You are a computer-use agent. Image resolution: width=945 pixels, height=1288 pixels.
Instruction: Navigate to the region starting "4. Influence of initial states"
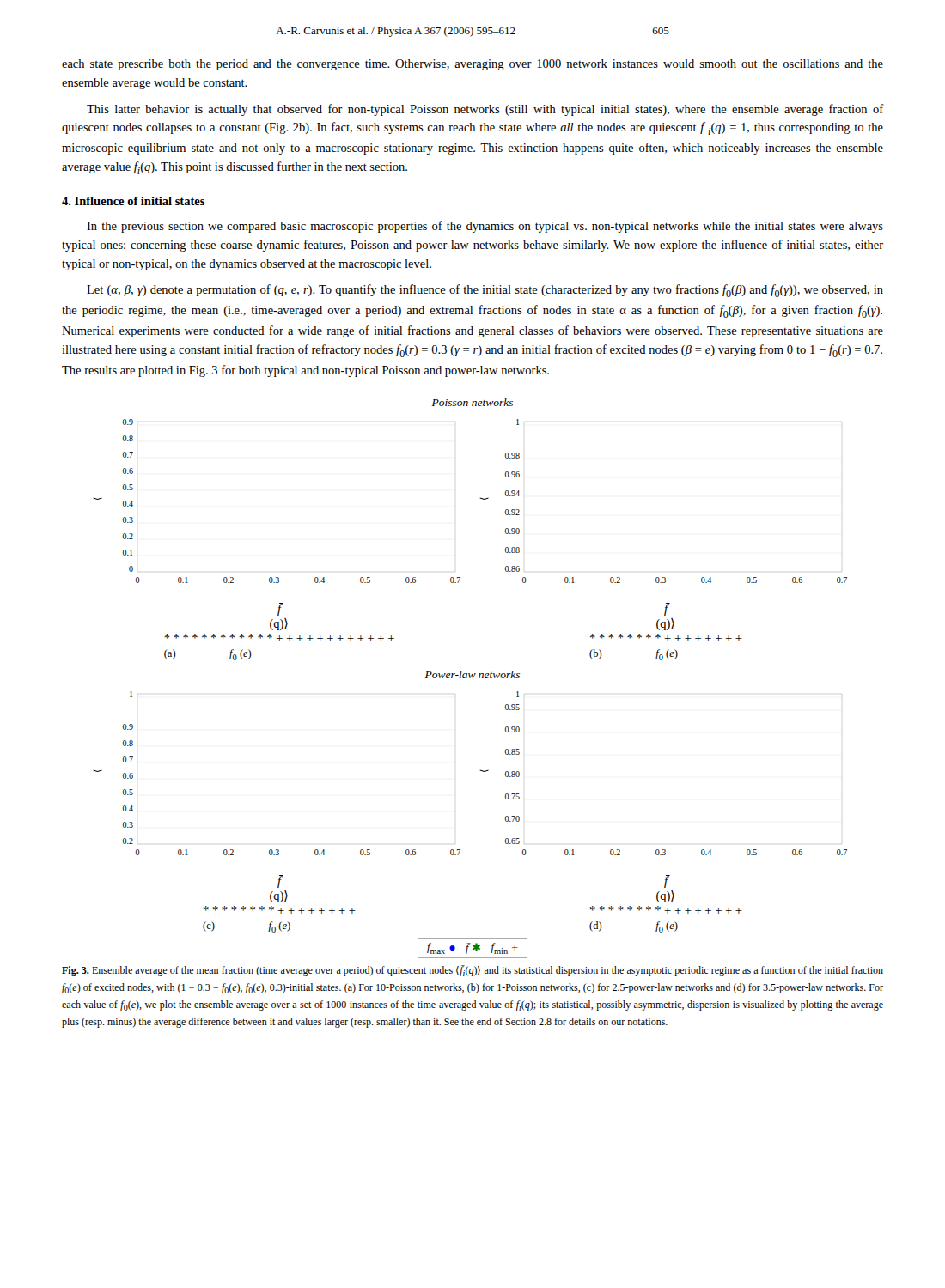click(x=133, y=201)
